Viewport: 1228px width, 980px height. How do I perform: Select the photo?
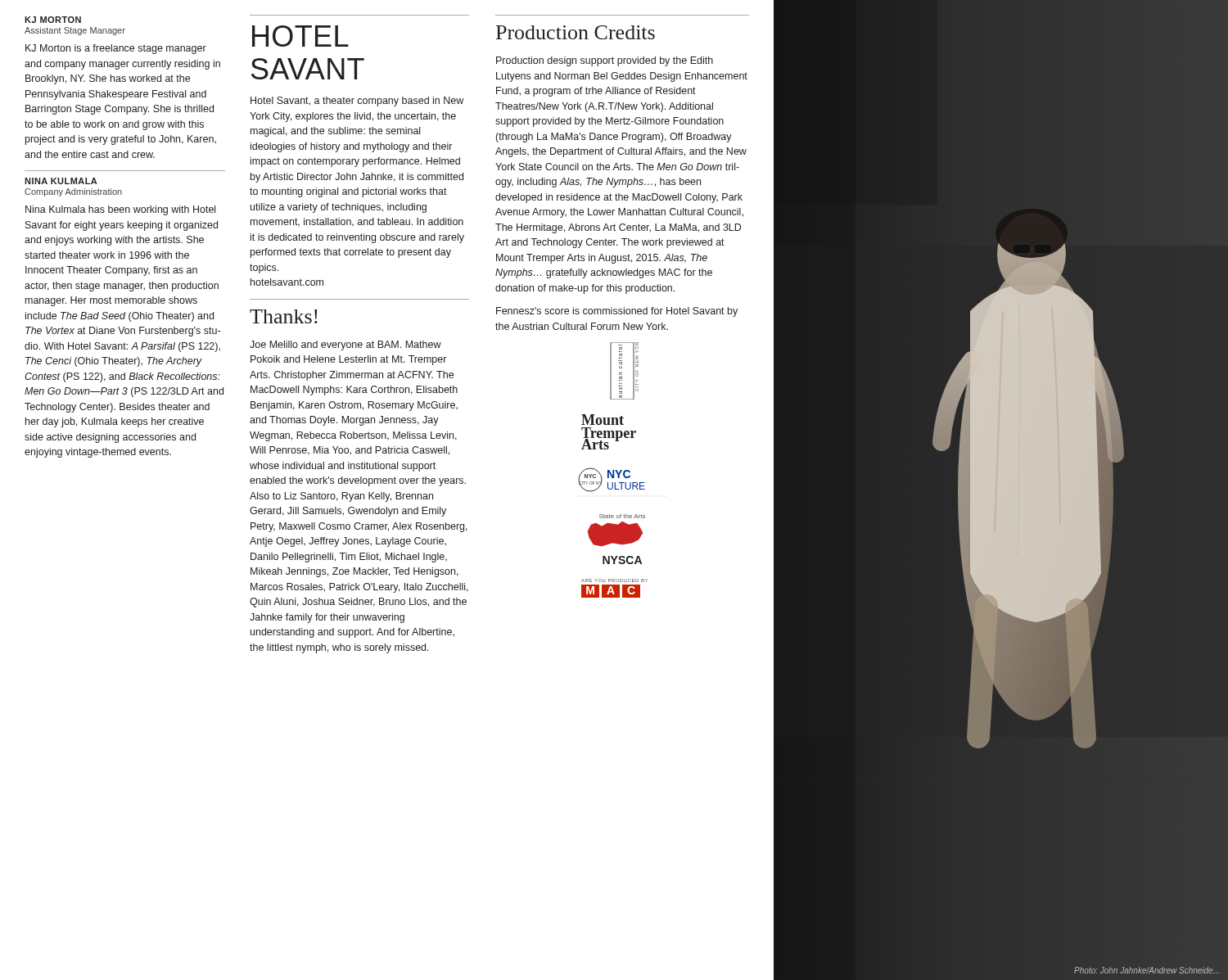coord(1001,490)
